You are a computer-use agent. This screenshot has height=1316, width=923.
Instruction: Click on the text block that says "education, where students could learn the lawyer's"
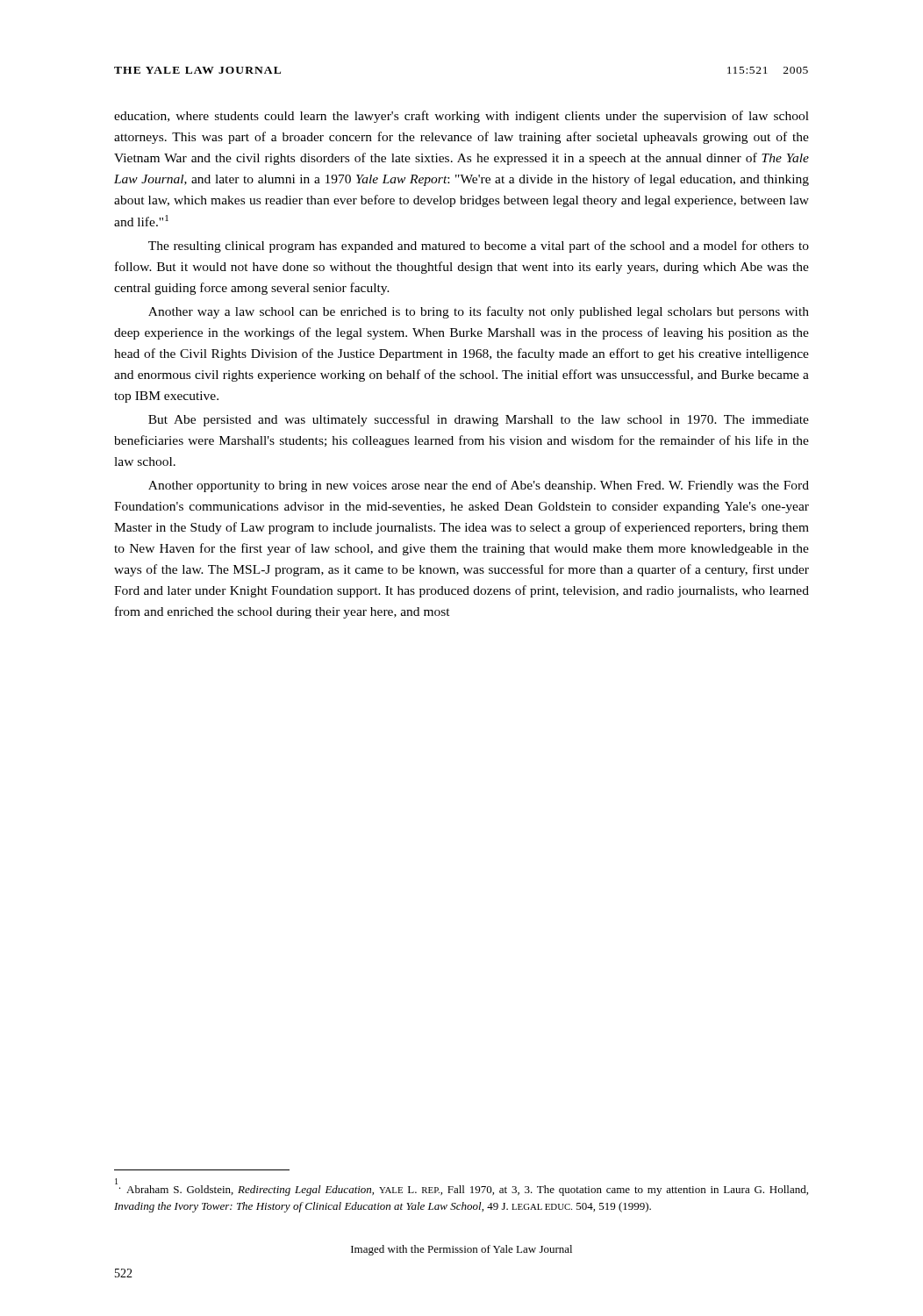[x=462, y=363]
